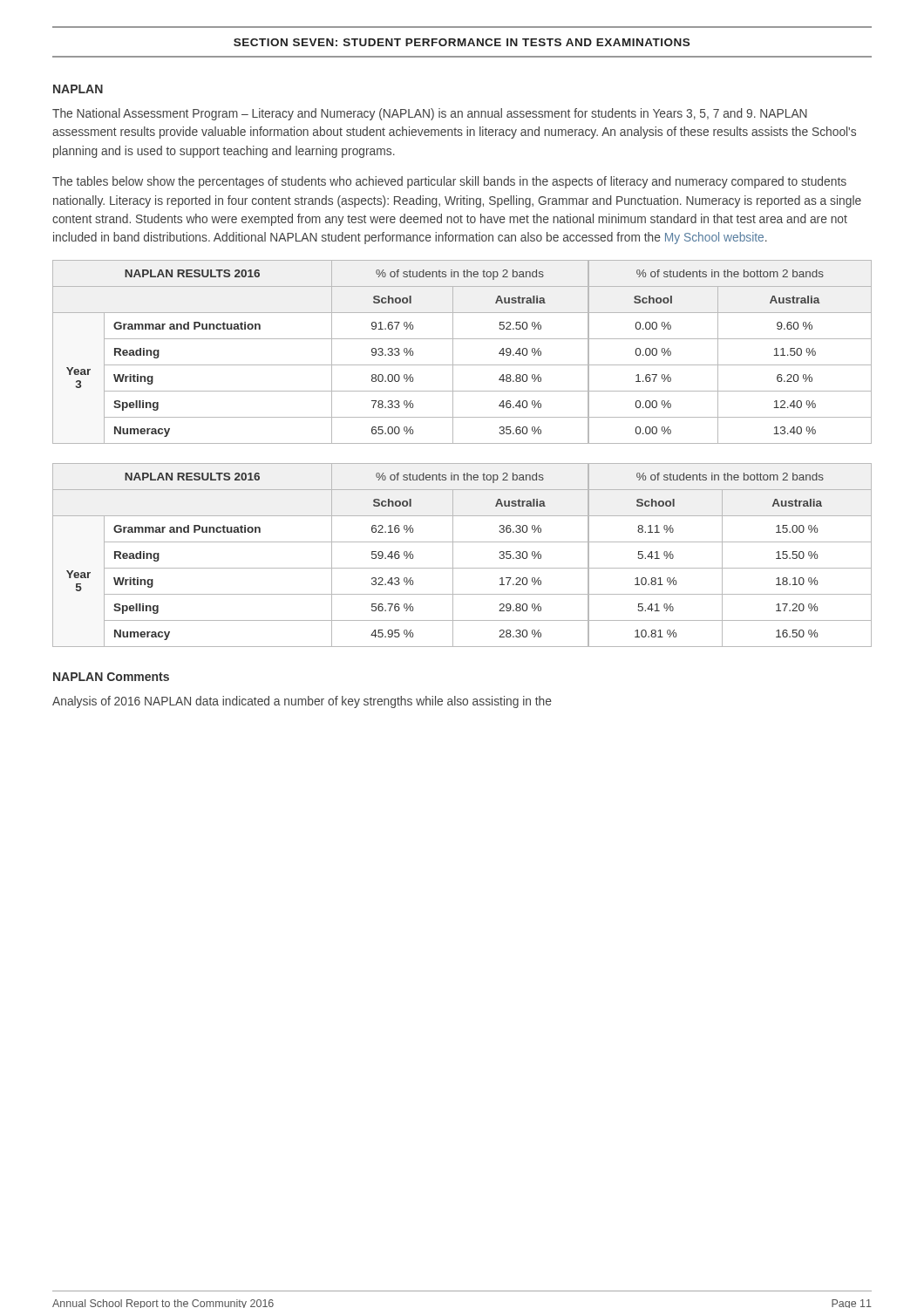Locate the text block containing "The National Assessment"

[454, 132]
